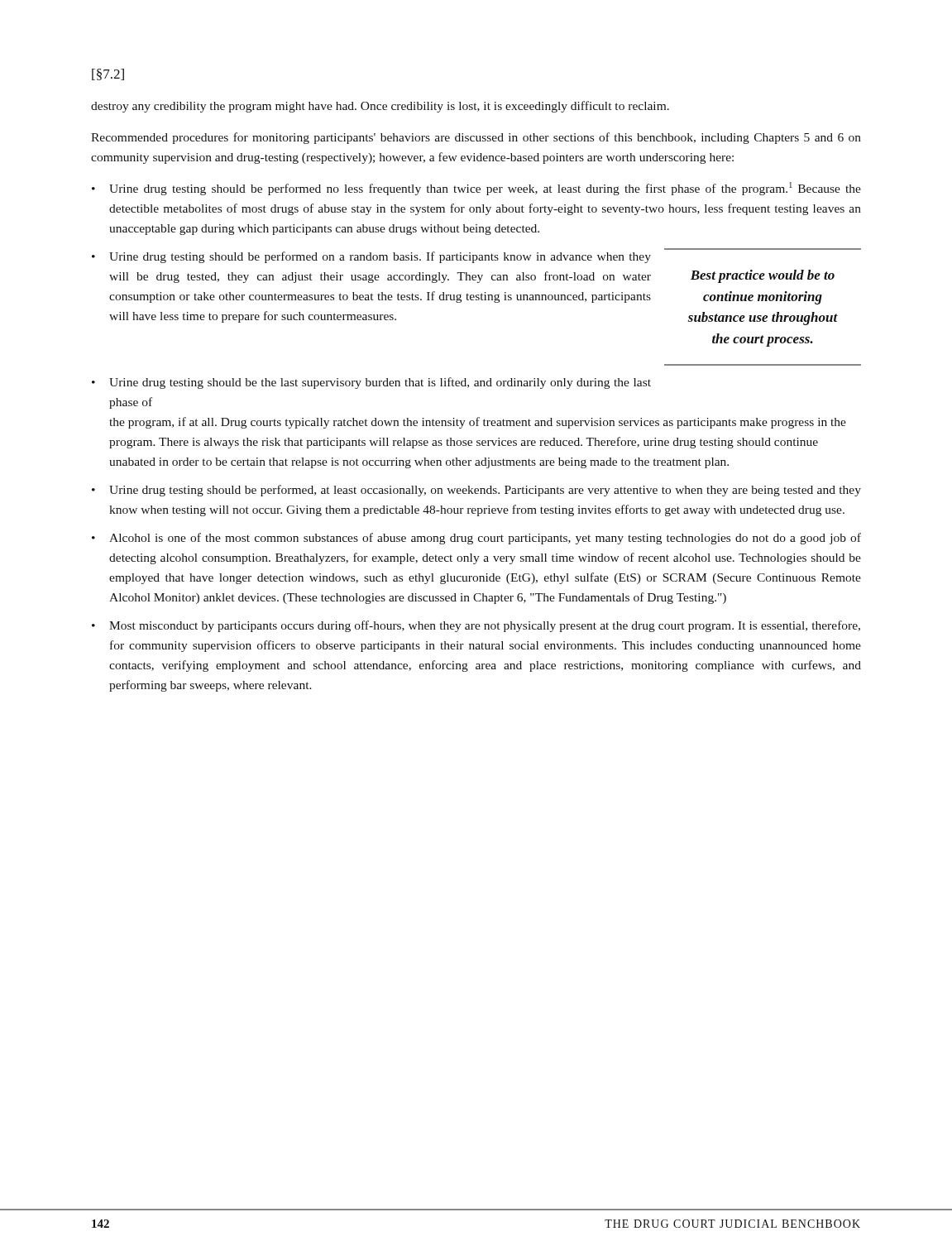Point to the region starting "• Most misconduct by participants"

click(x=476, y=655)
